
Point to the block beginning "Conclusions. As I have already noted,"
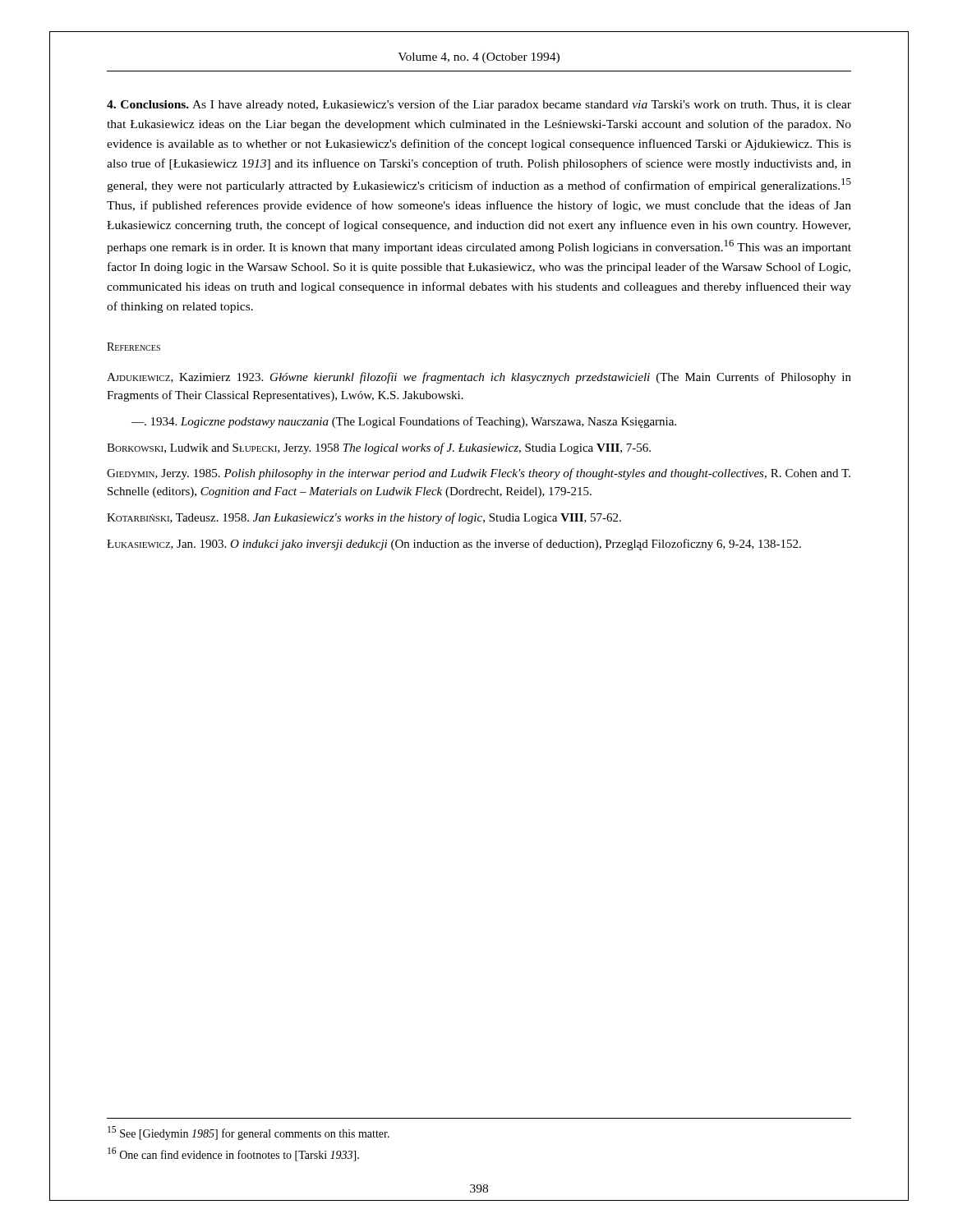coord(479,206)
